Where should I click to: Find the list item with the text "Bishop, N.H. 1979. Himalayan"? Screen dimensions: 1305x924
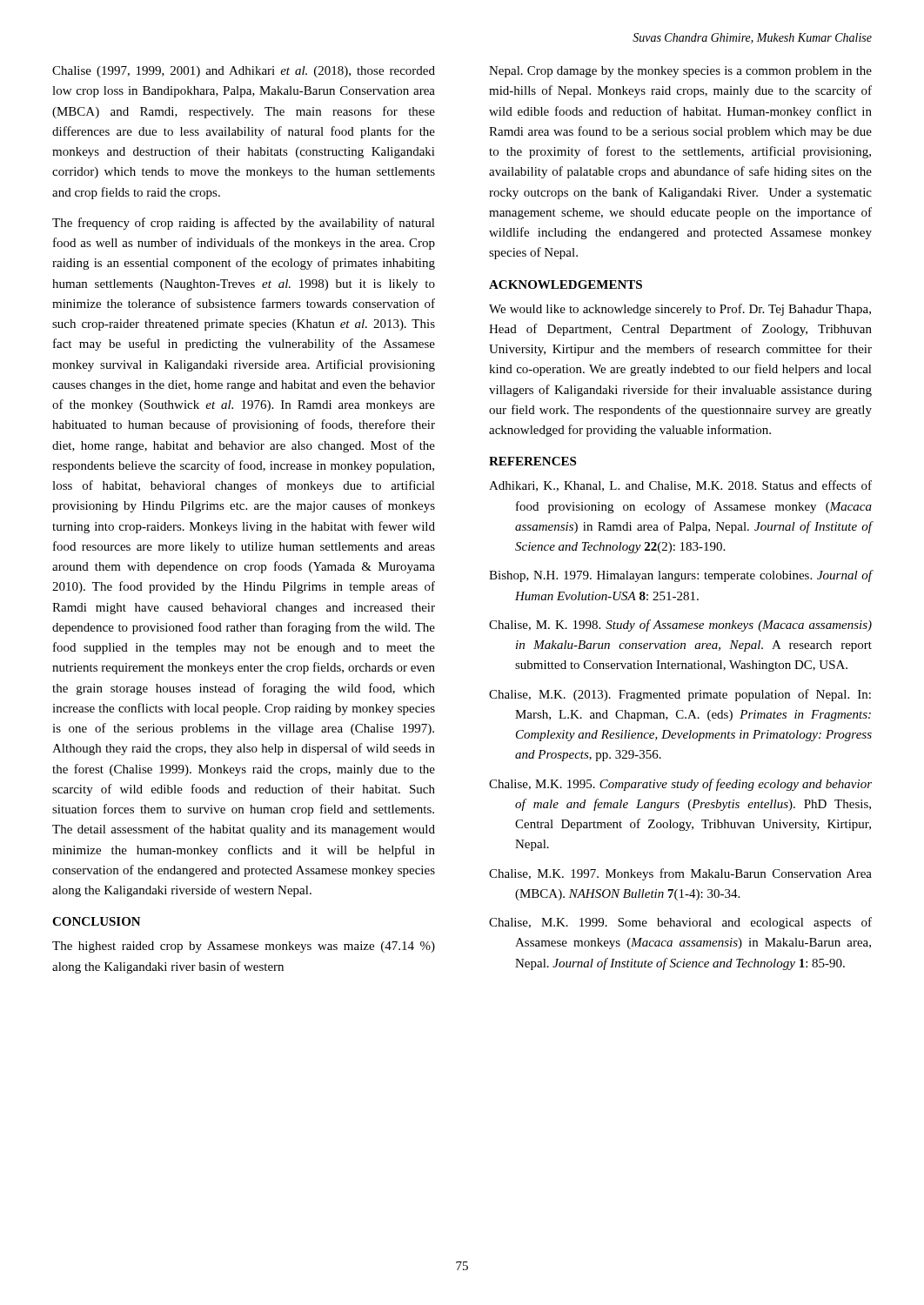pos(680,585)
